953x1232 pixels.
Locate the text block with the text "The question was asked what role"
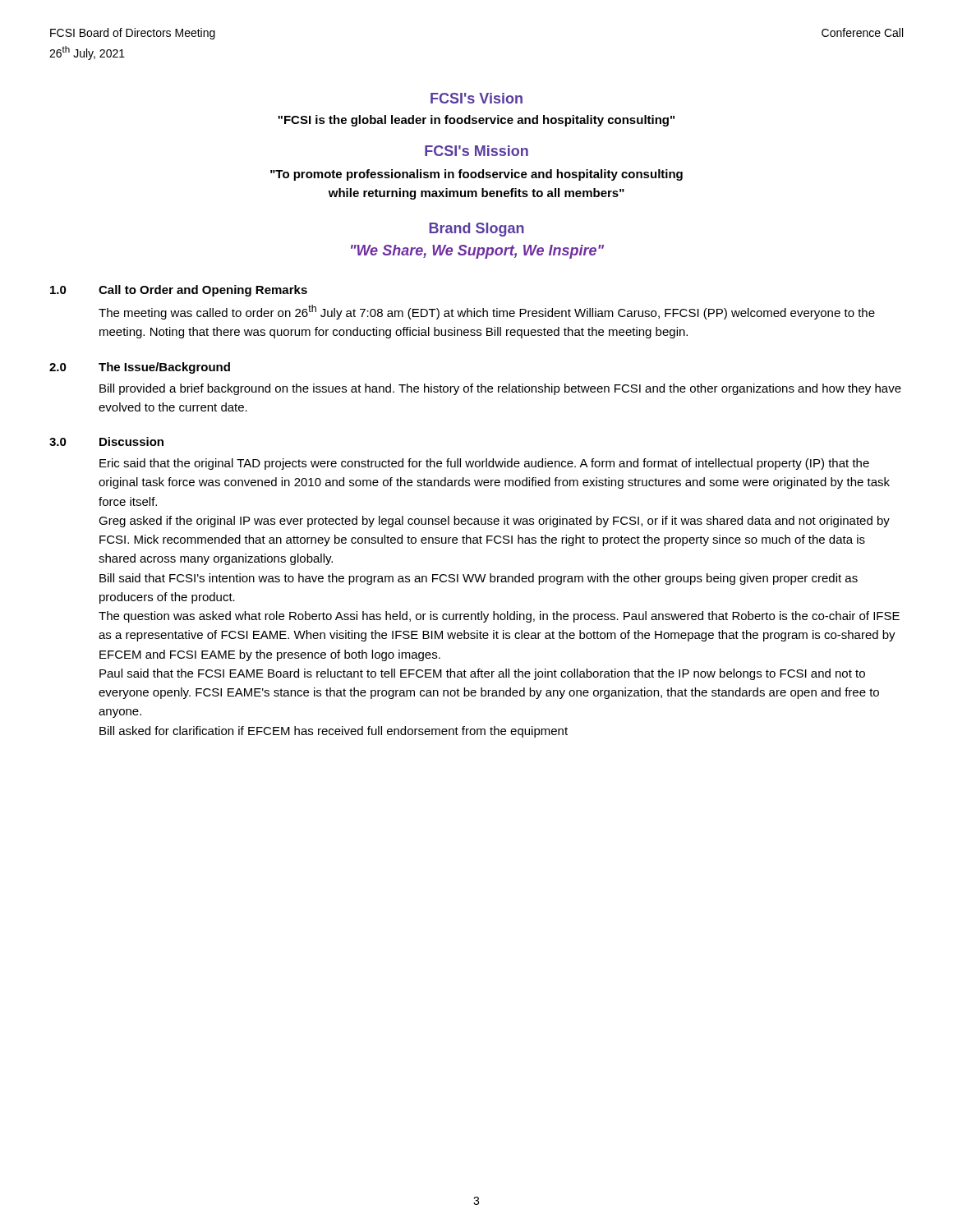coord(501,635)
